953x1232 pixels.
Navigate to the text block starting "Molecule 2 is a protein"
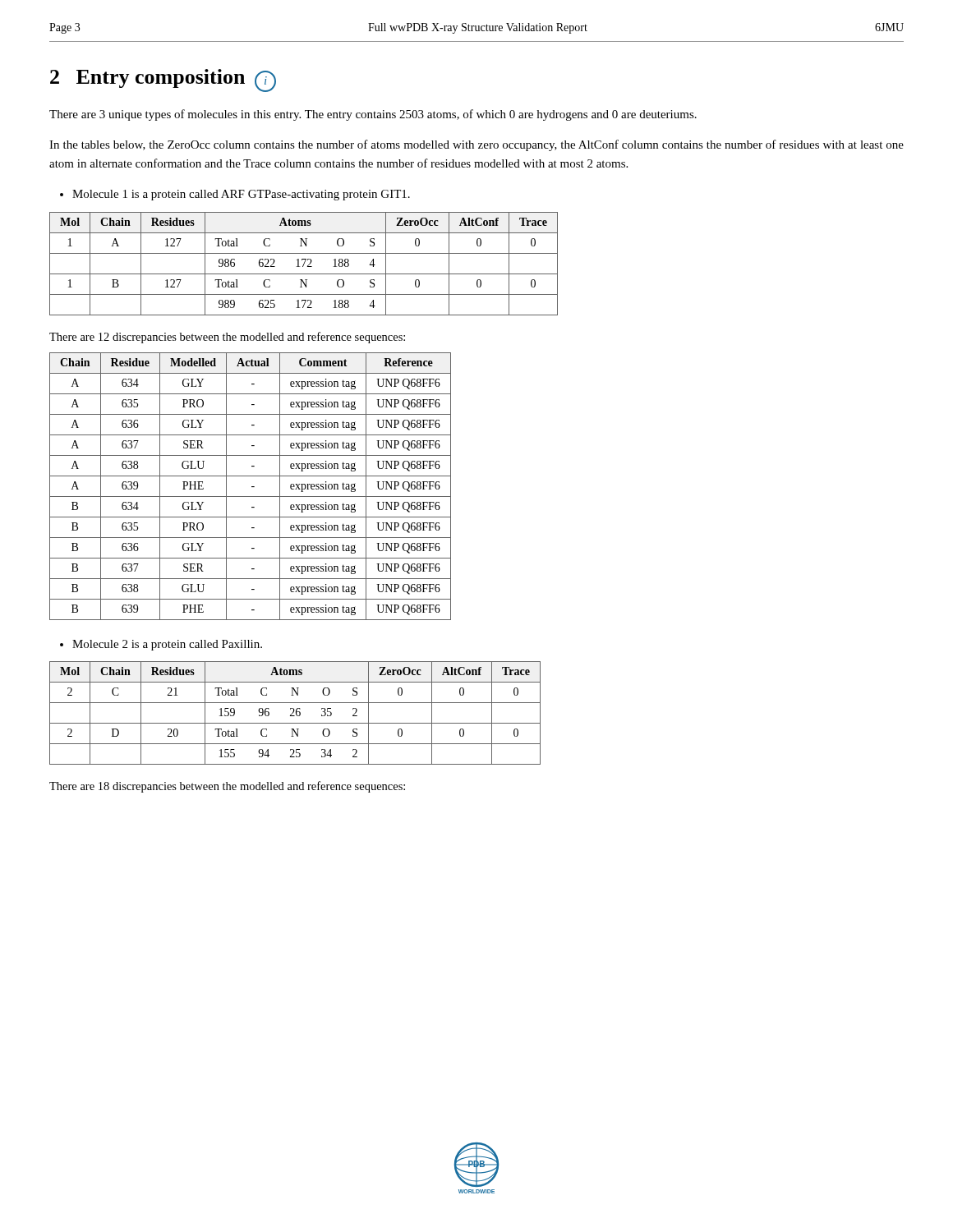pyautogui.click(x=161, y=645)
